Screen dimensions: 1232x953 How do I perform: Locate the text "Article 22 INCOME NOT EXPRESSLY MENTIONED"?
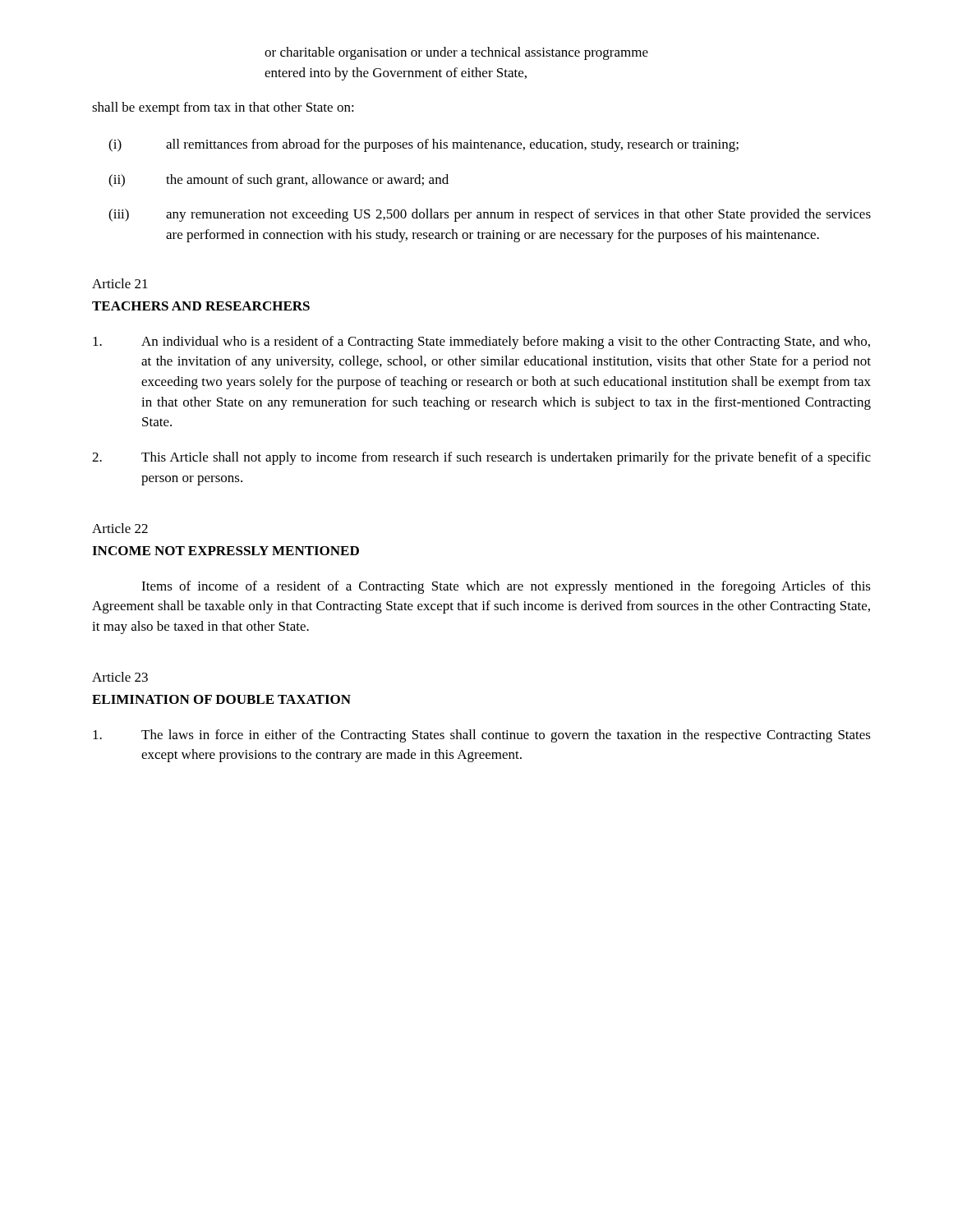click(120, 528)
